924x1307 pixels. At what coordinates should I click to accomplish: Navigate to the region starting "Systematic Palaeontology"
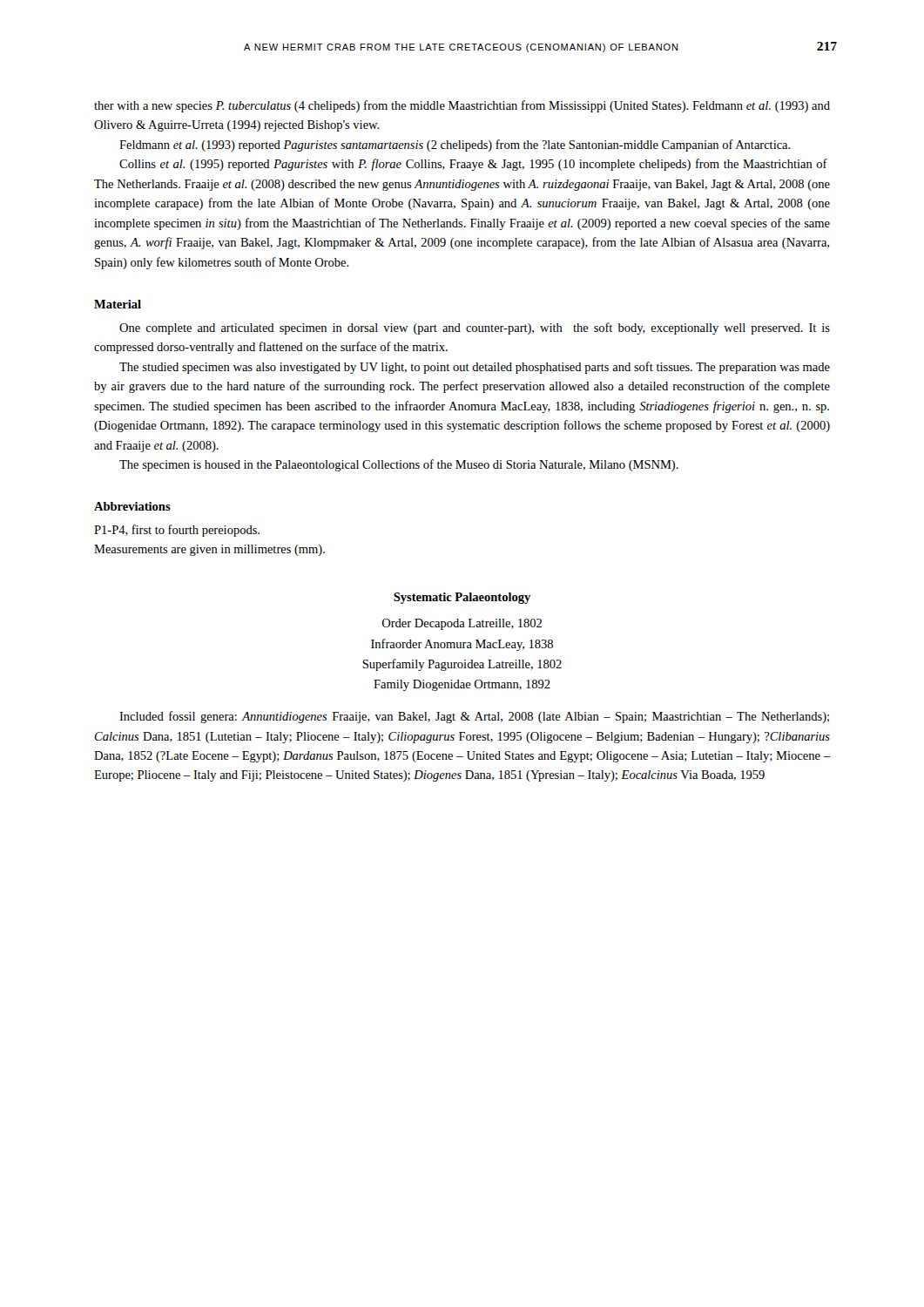coord(462,597)
